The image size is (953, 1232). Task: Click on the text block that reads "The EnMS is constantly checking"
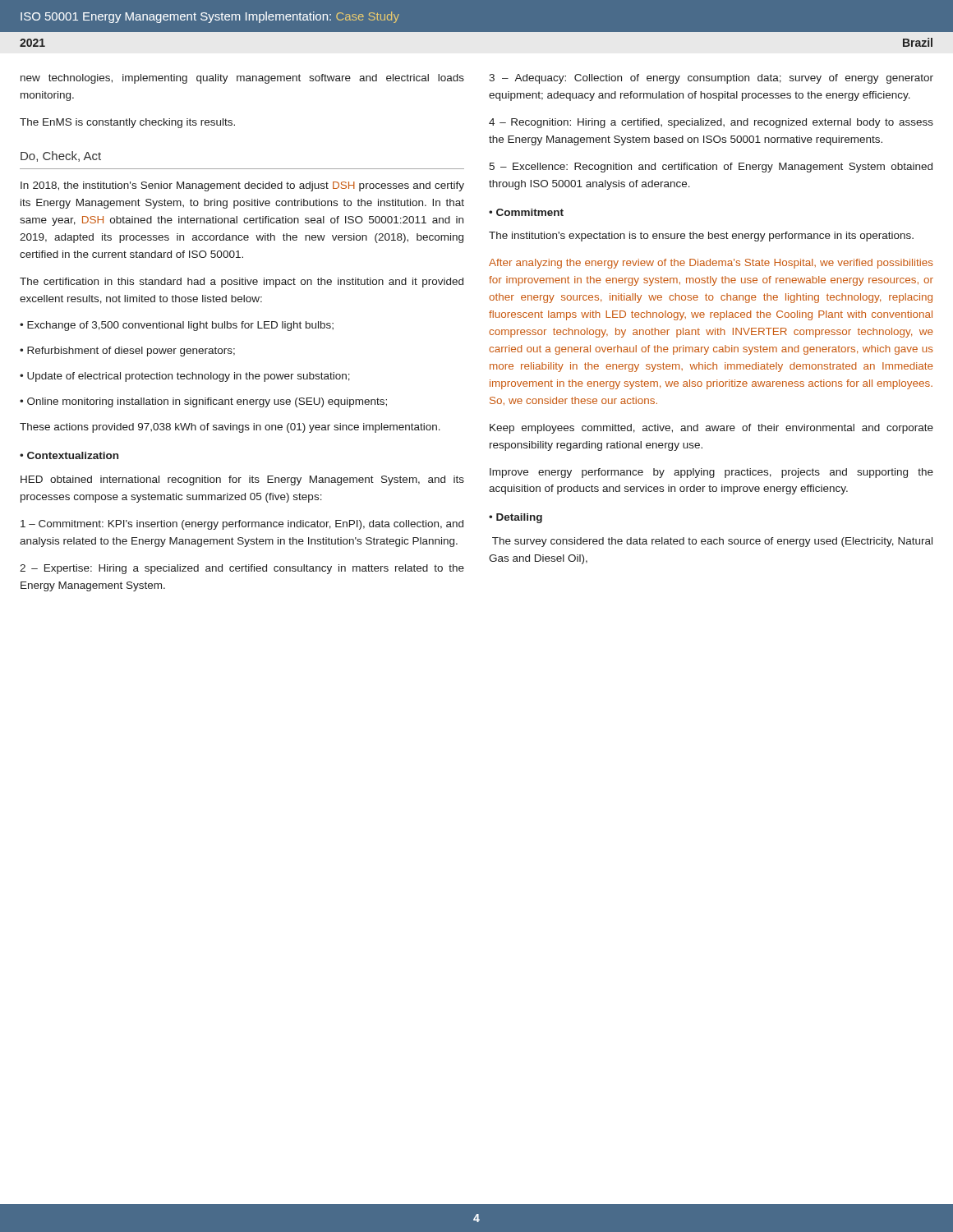[128, 122]
